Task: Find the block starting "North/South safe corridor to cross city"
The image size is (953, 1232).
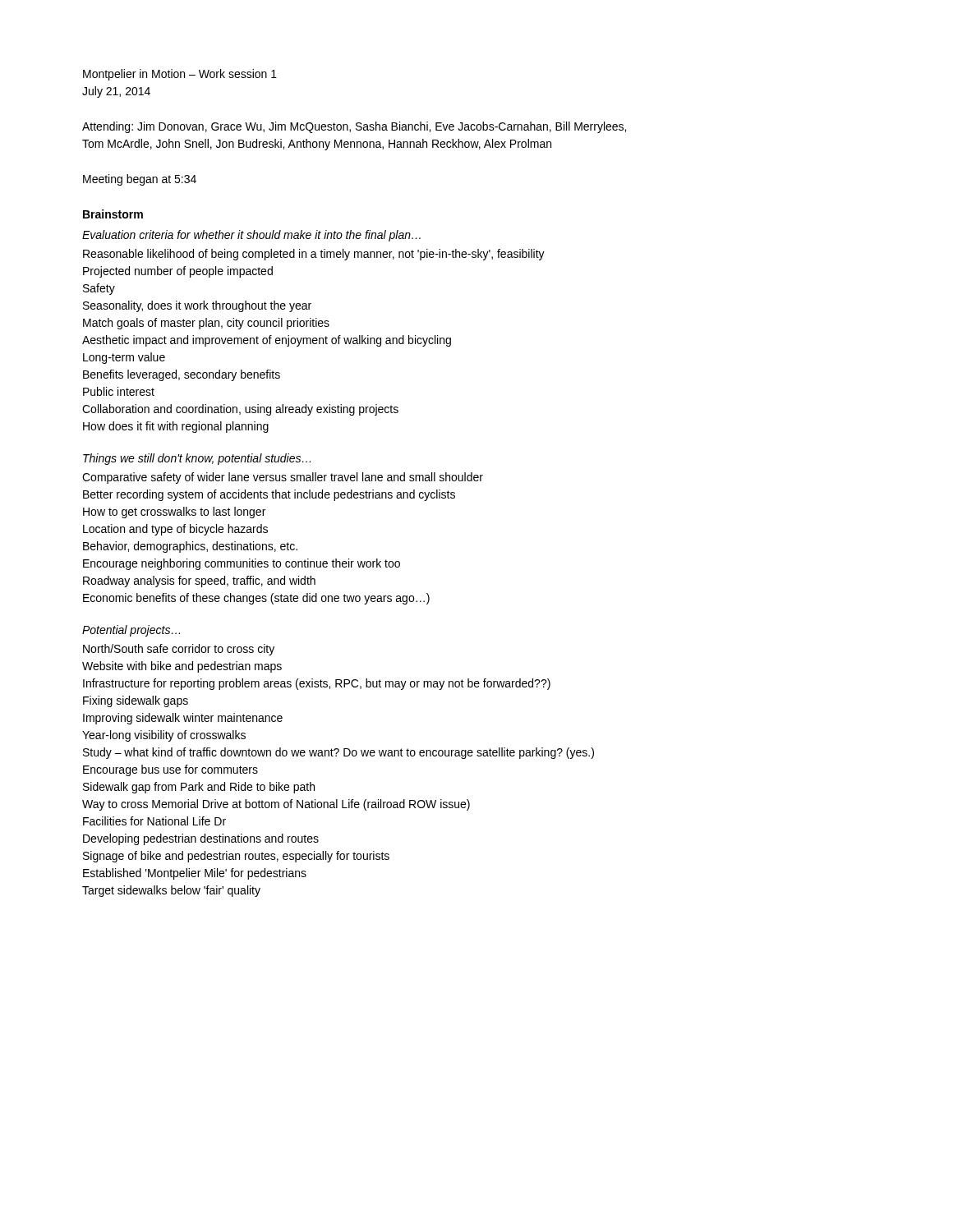Action: 179,650
